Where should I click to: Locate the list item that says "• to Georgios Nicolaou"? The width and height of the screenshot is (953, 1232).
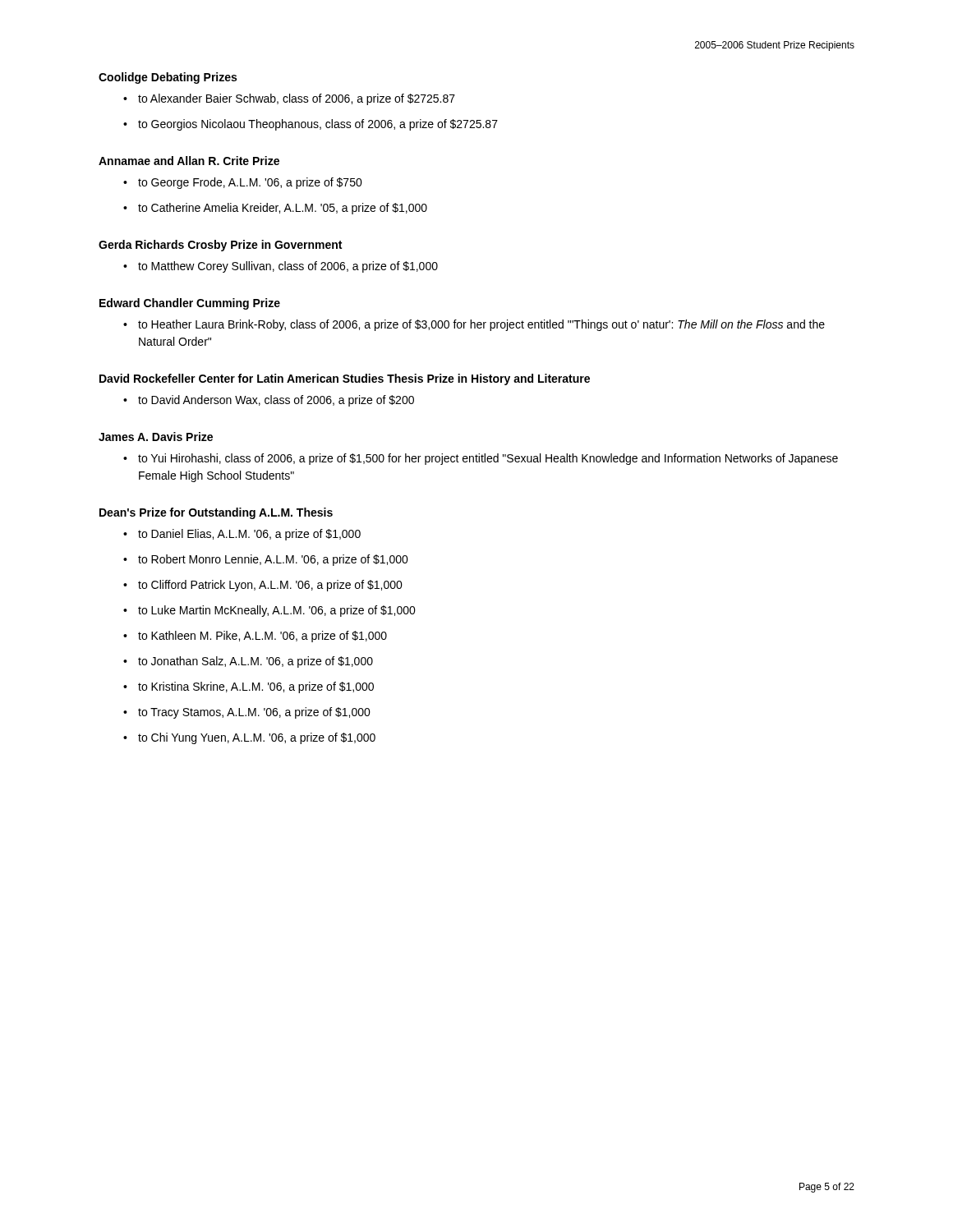click(x=311, y=124)
